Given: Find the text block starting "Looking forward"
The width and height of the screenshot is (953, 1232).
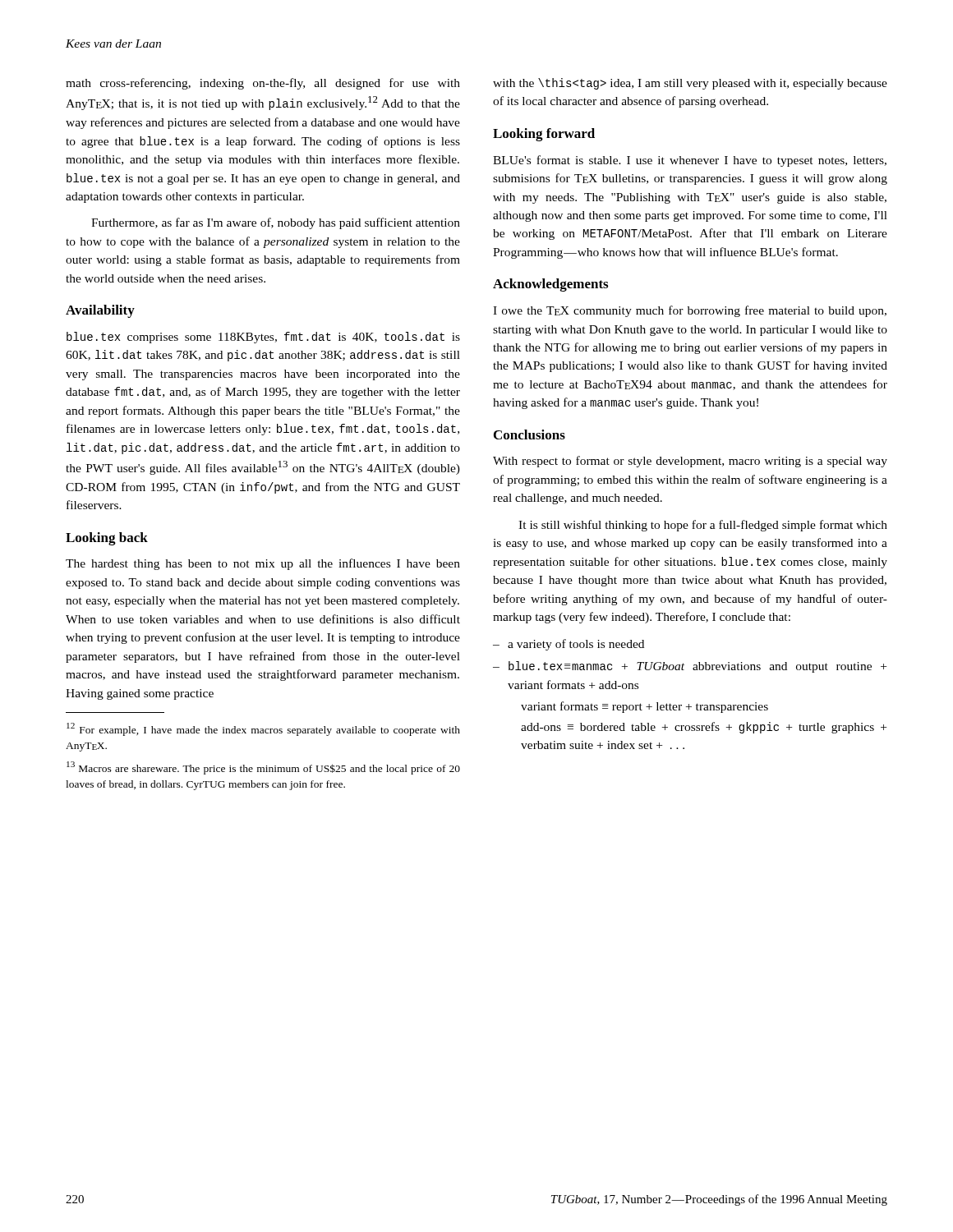Looking at the screenshot, I should tap(544, 133).
